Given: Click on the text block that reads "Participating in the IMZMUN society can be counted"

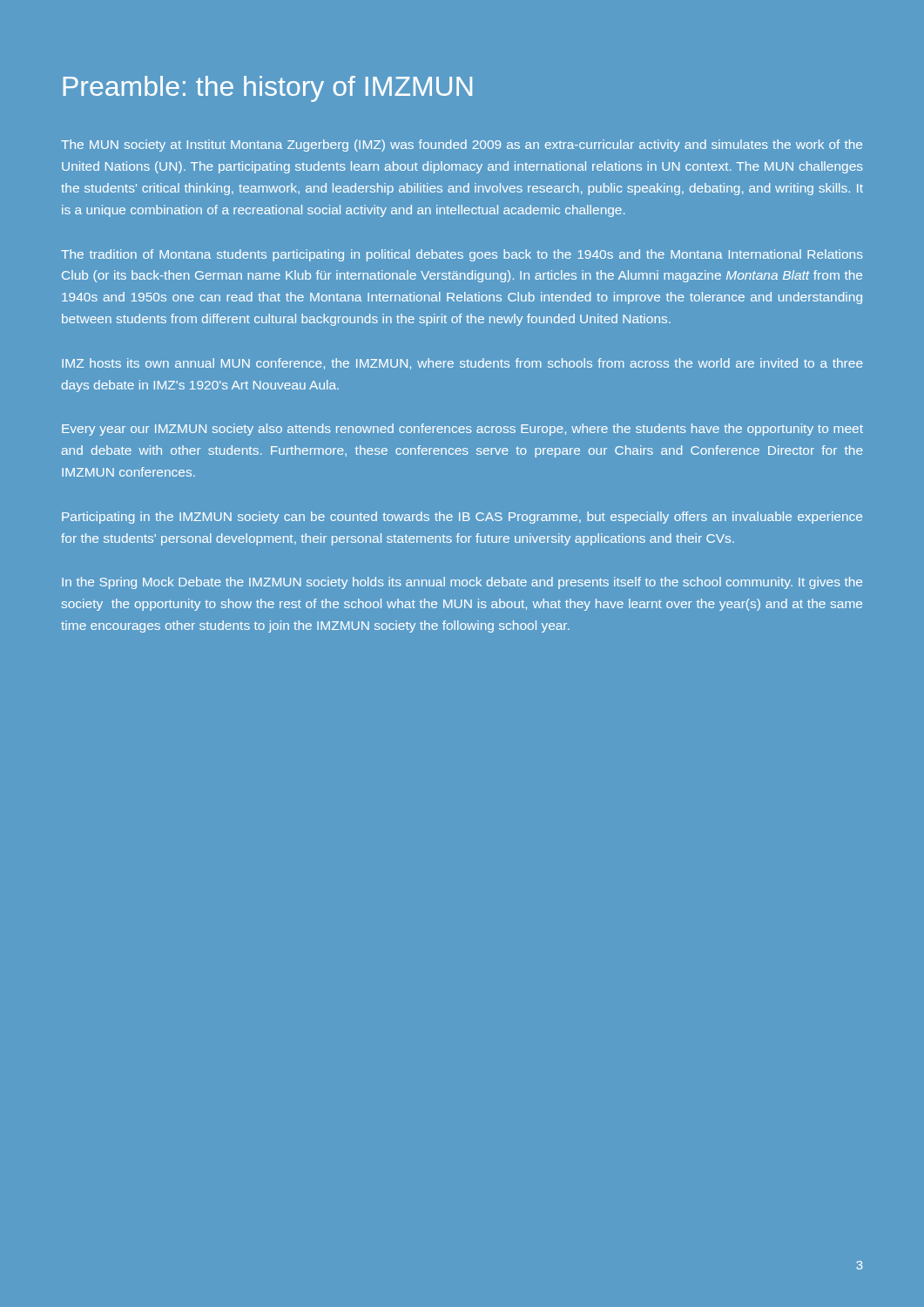Looking at the screenshot, I should 462,527.
